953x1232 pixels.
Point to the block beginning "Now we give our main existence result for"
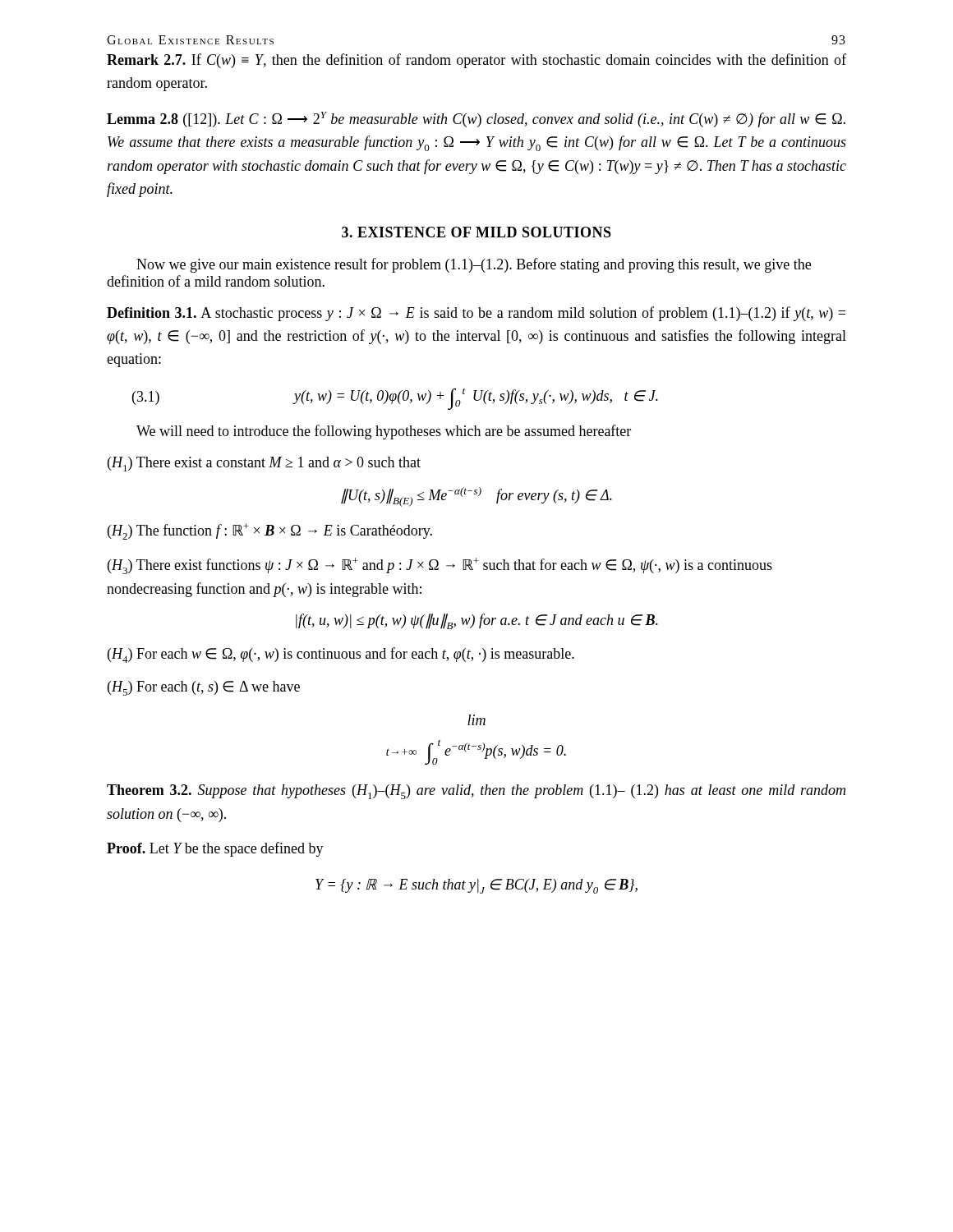coord(459,273)
